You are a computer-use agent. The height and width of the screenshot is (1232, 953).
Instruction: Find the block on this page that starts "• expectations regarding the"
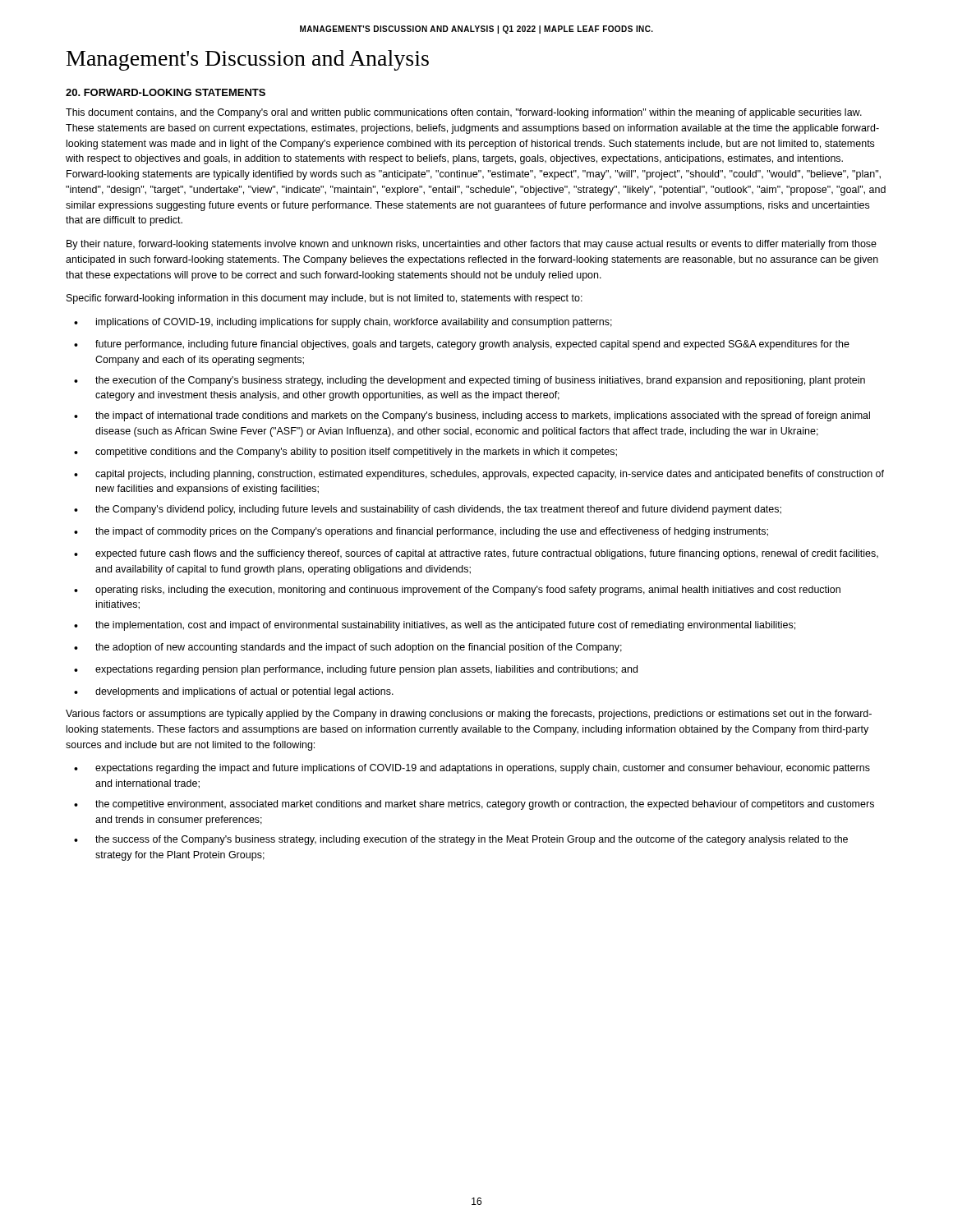click(x=481, y=776)
